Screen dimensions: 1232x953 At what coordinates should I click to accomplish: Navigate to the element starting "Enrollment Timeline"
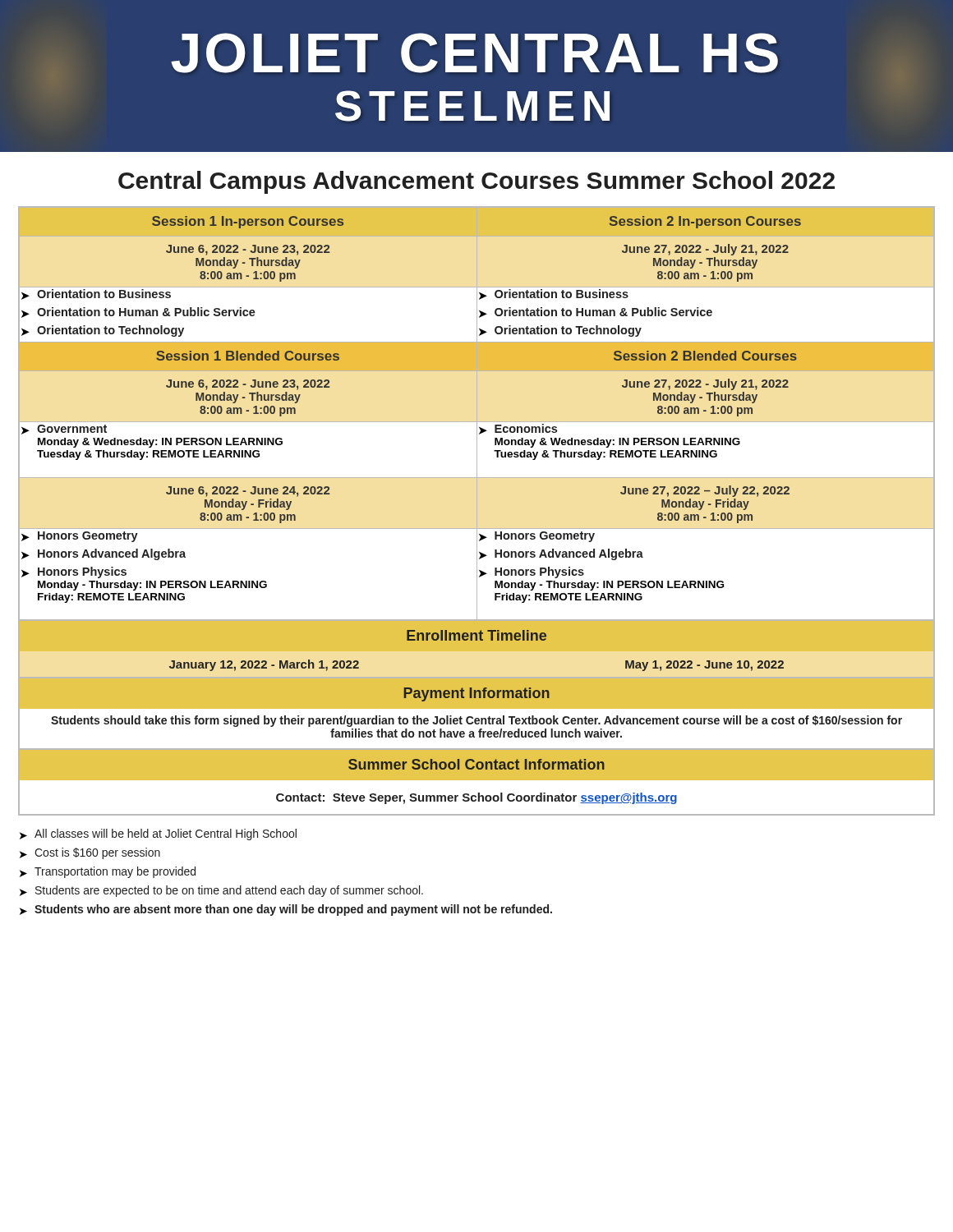476,636
